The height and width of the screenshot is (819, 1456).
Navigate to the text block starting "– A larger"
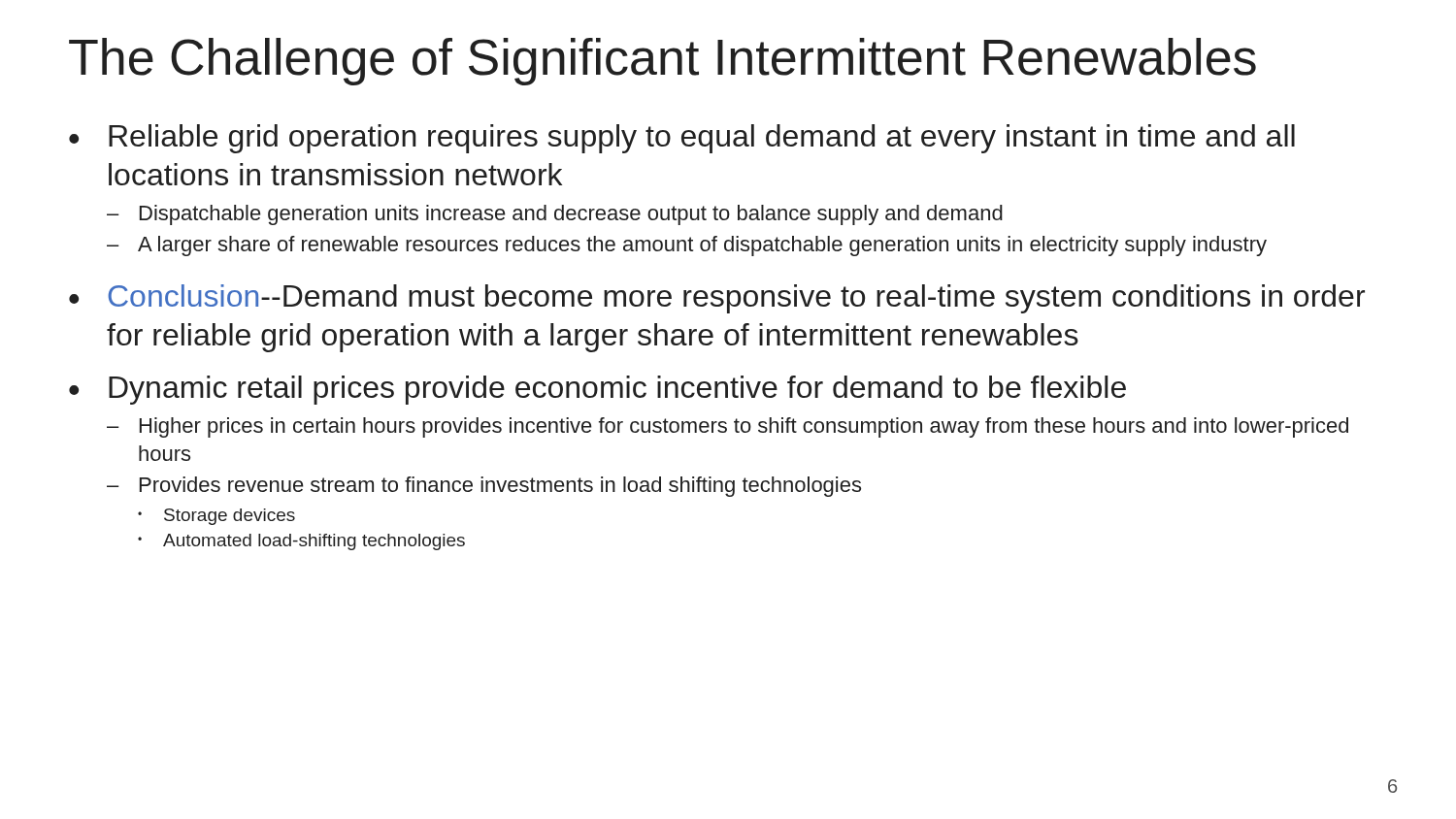click(x=687, y=245)
